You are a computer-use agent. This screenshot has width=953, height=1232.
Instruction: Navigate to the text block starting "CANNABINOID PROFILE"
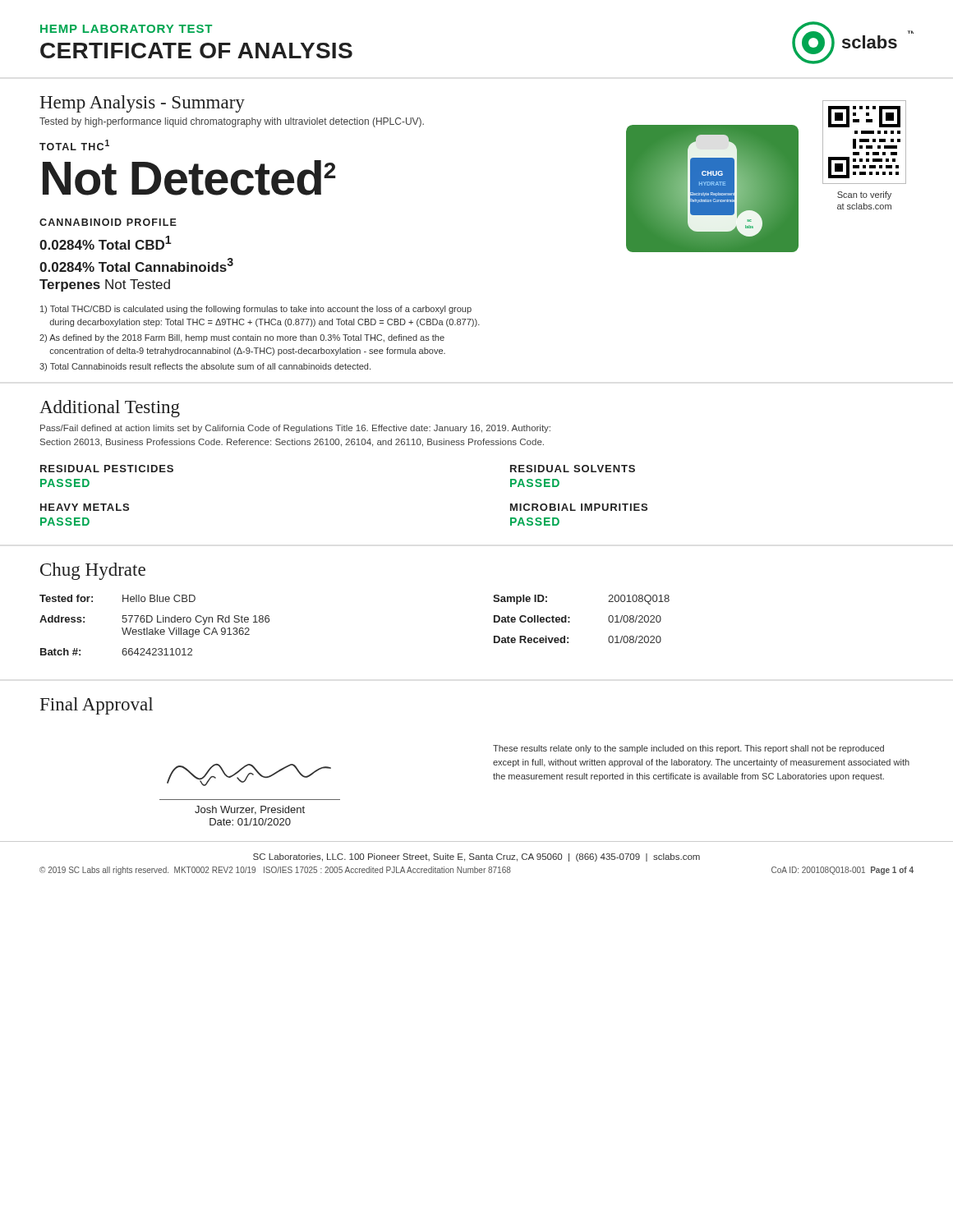coord(108,223)
